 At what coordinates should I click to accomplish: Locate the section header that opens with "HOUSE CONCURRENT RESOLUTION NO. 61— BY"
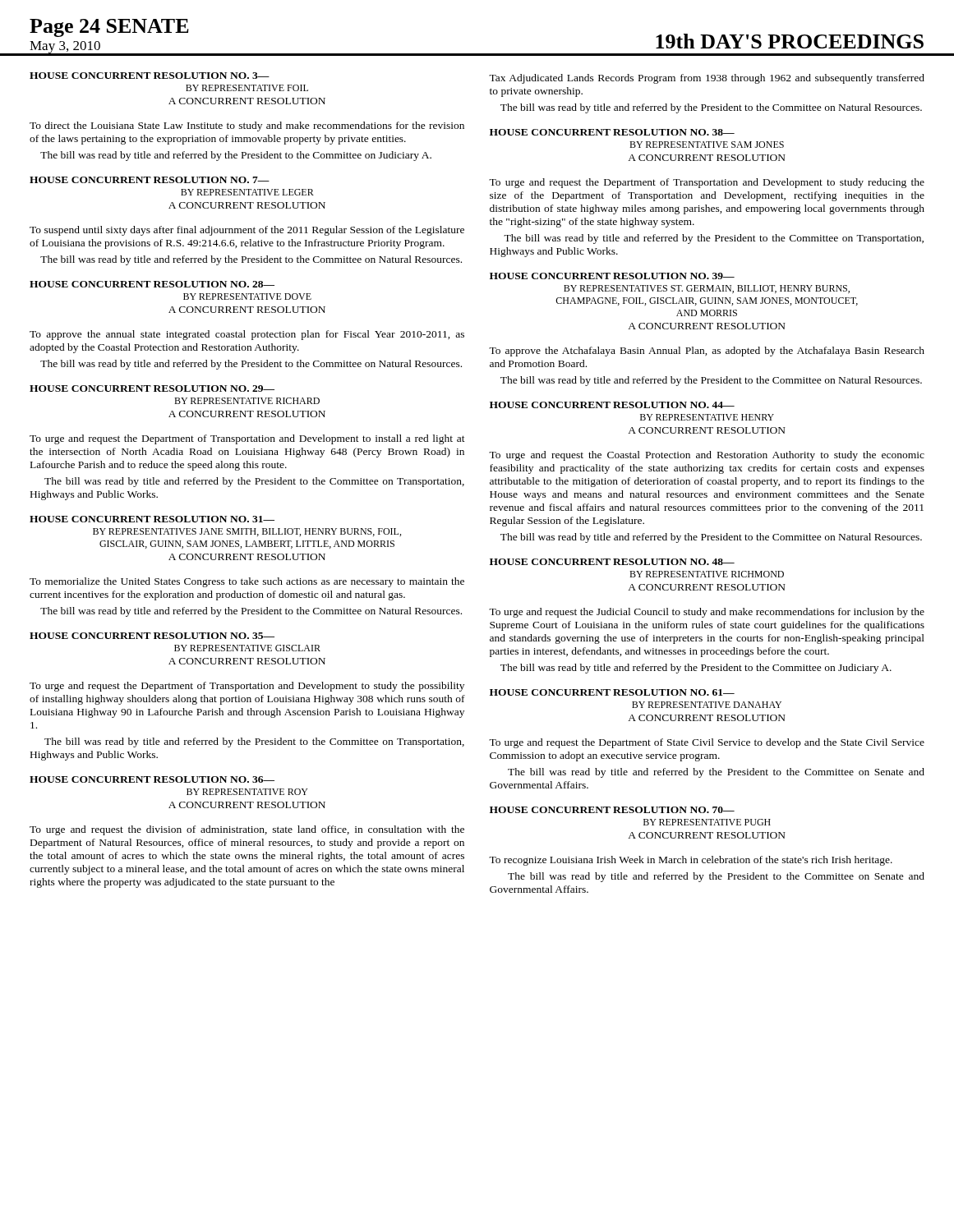point(707,705)
